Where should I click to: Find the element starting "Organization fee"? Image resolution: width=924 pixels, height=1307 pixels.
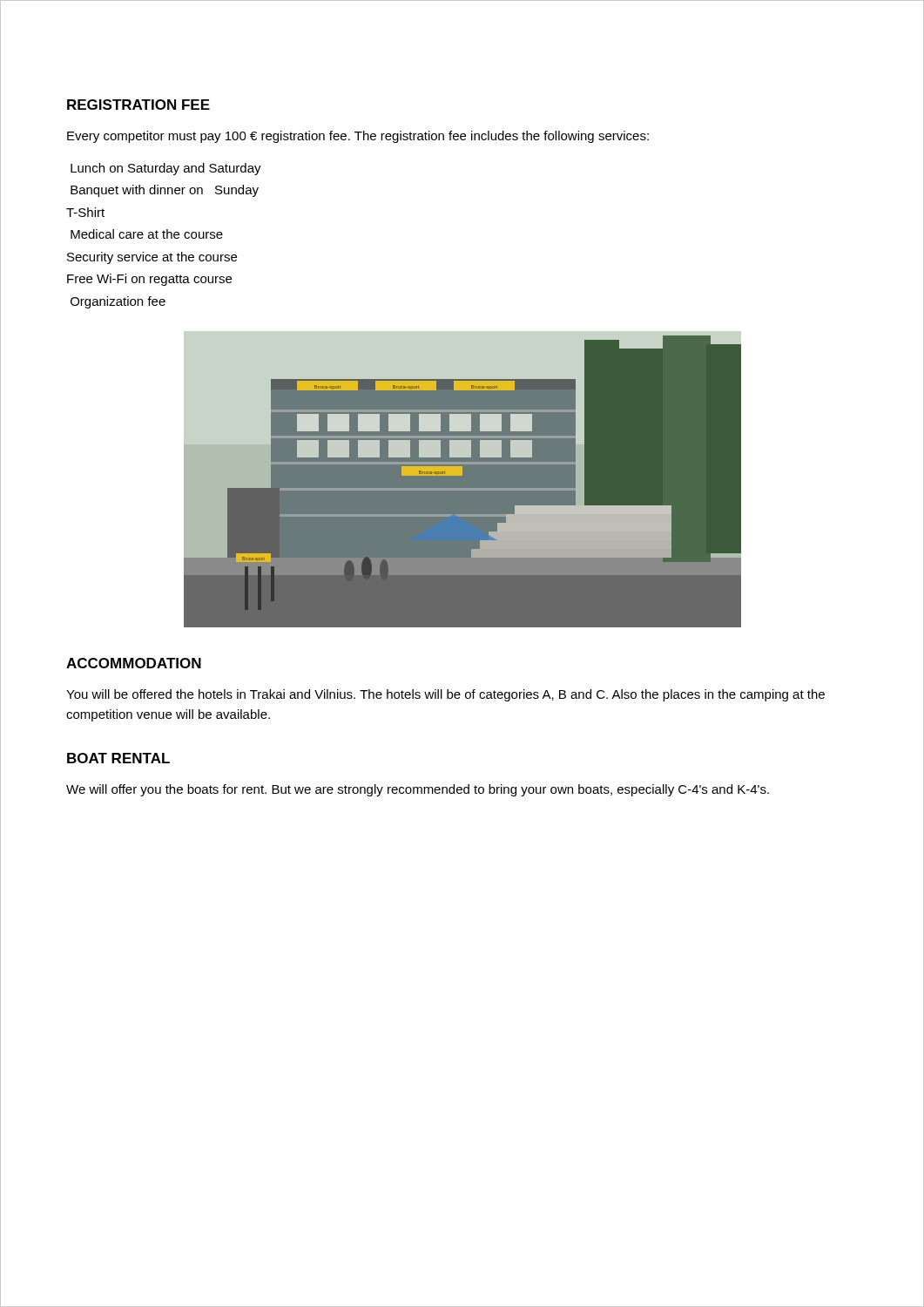[x=116, y=301]
